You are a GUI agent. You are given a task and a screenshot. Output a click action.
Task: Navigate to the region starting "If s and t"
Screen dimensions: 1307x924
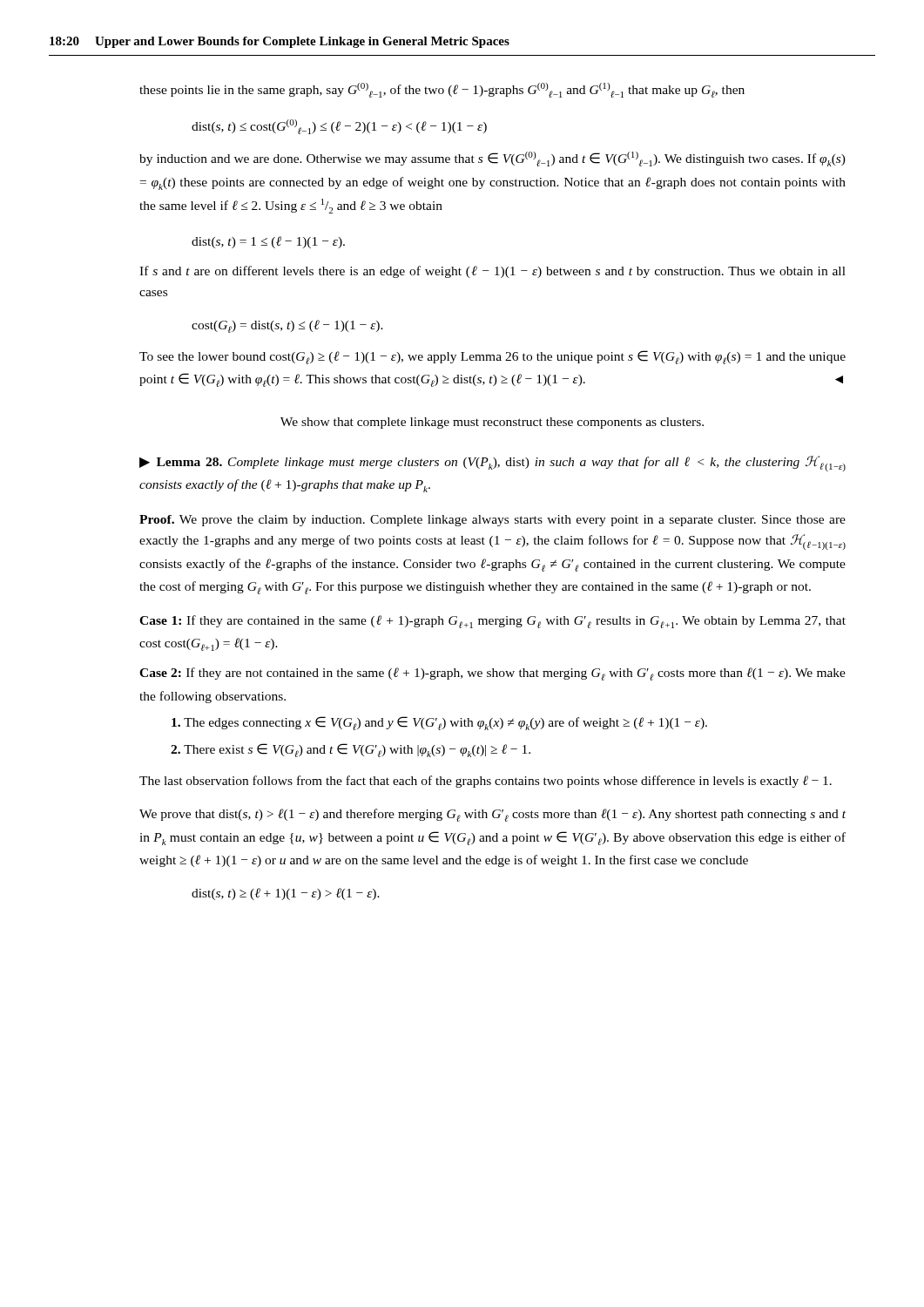492,281
